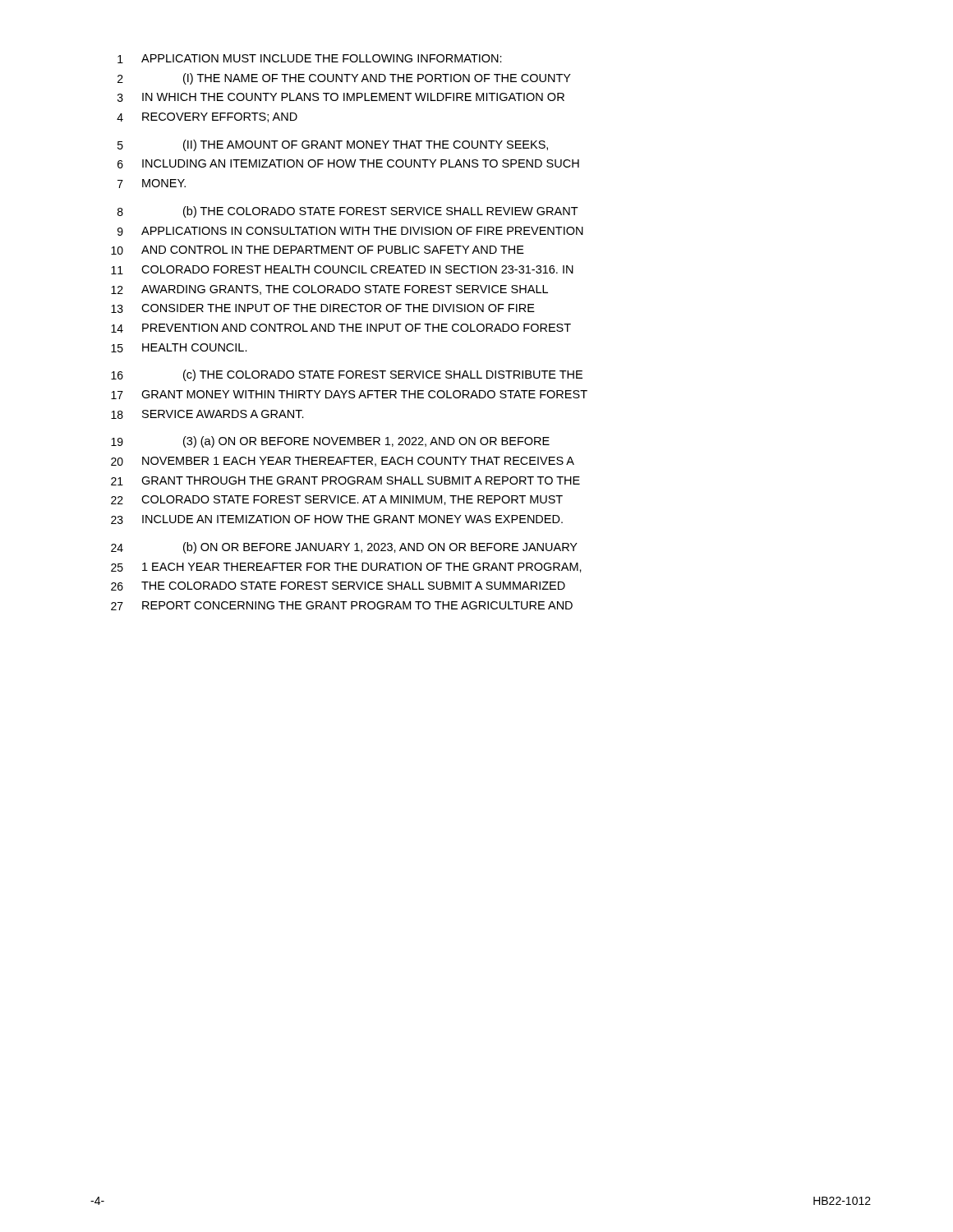This screenshot has width=953, height=1232.
Task: Locate the block of text that opens with "11 COLORADO FOREST HEALTH COUNCIL CREATED IN SECTION"
Action: [481, 270]
